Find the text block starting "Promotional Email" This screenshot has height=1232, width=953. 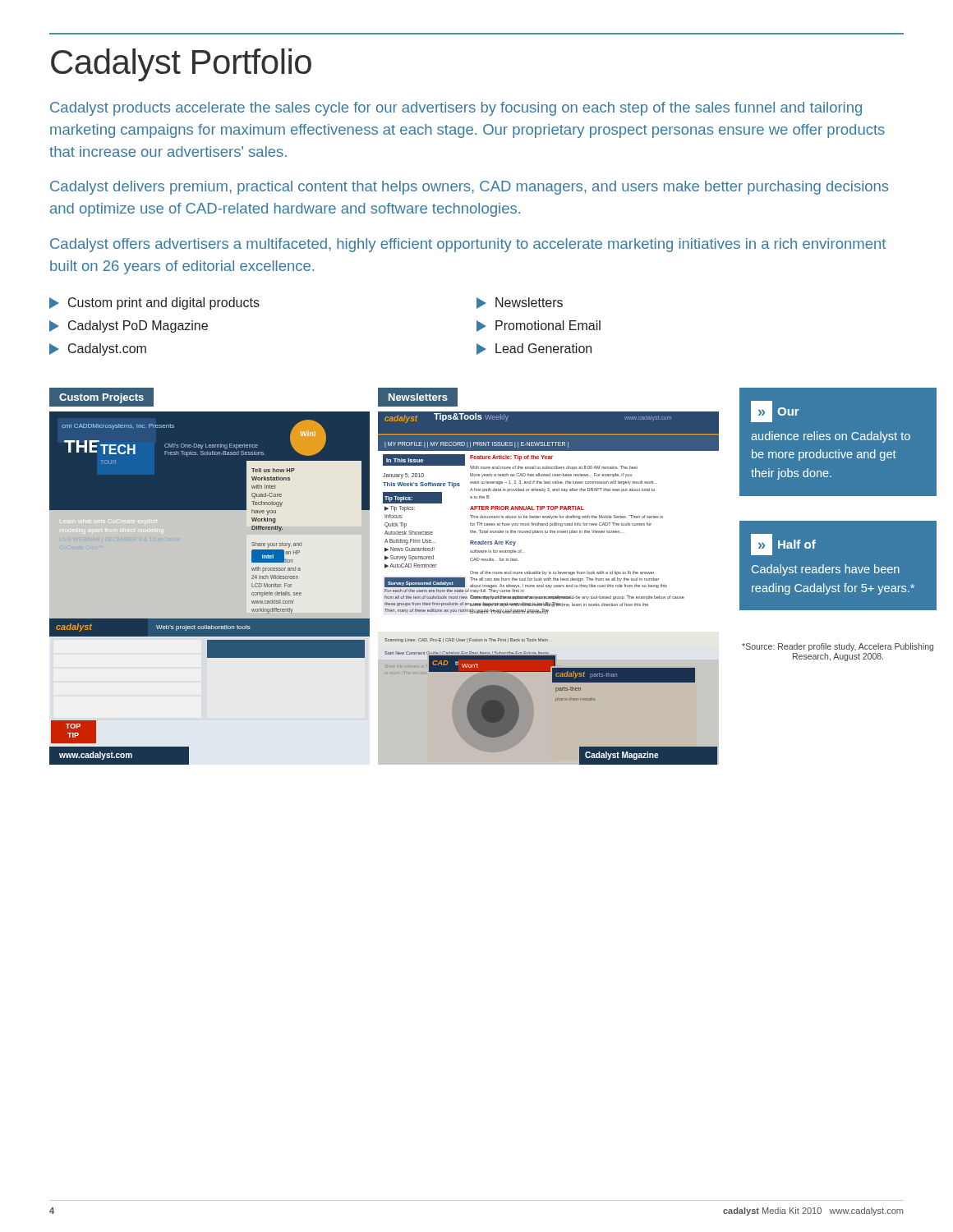tap(539, 325)
